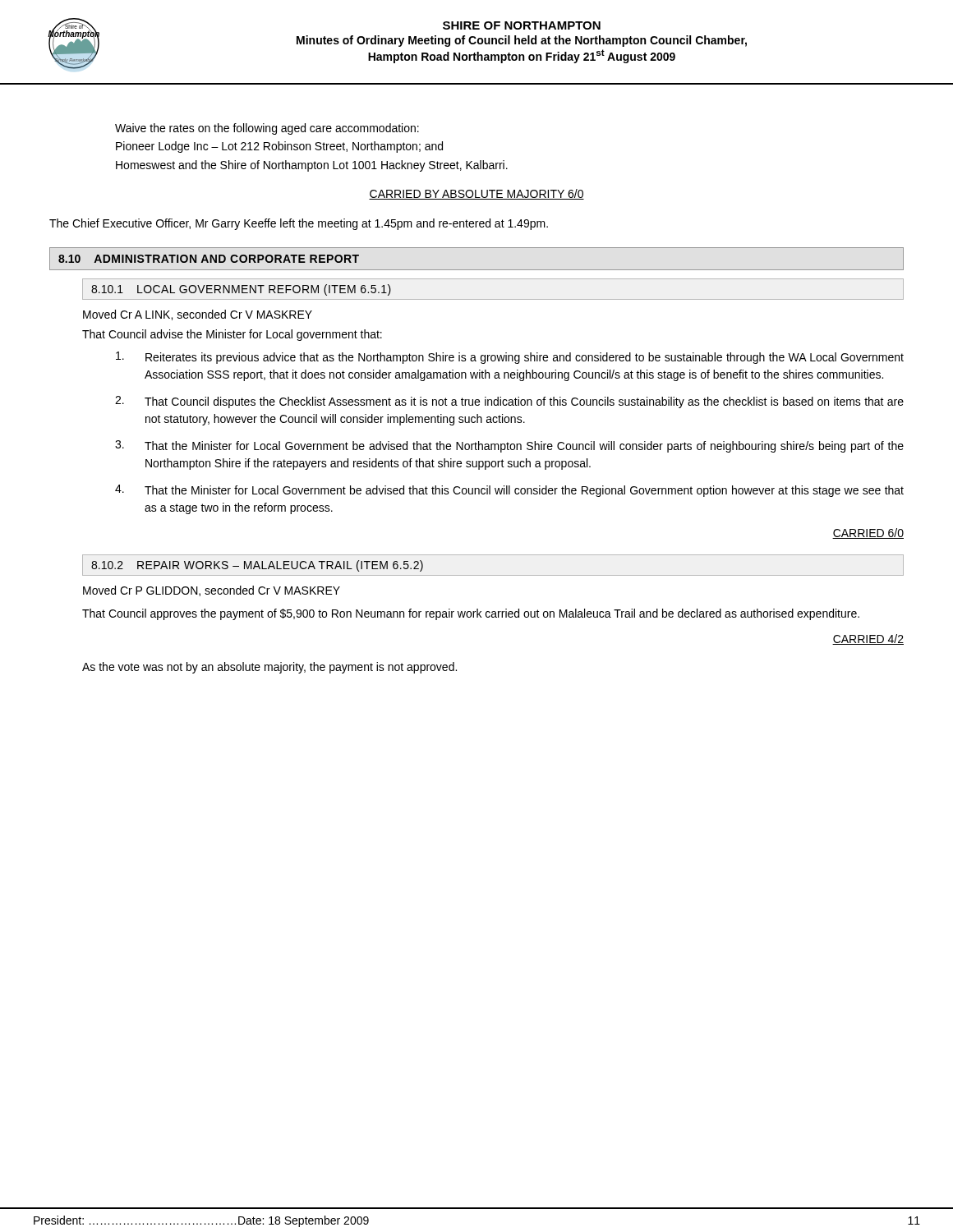Screen dimensions: 1232x953
Task: Where is the passage that starts "Waive the rates on the"?
Action: 312,147
